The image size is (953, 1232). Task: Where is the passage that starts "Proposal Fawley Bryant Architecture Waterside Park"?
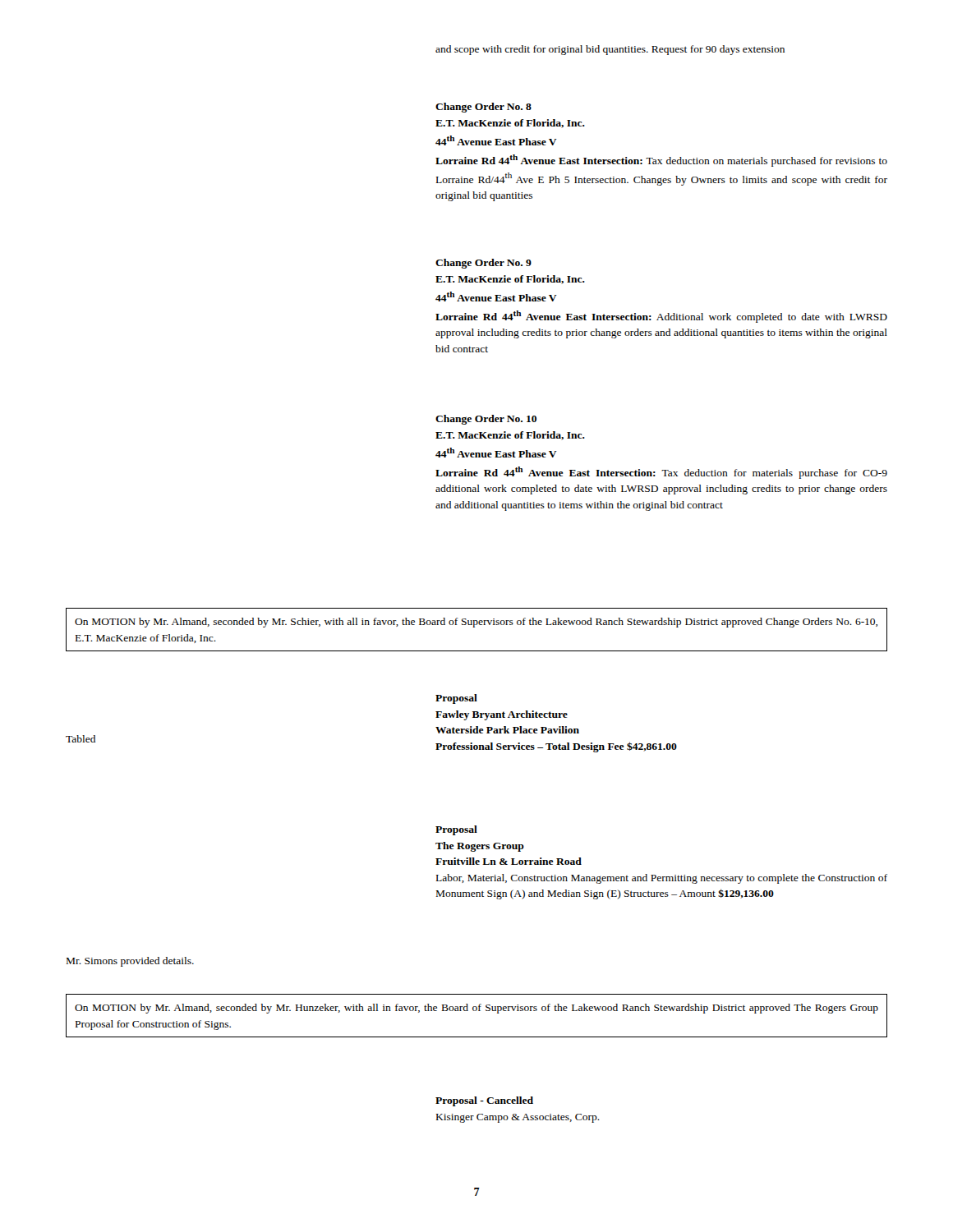(556, 722)
